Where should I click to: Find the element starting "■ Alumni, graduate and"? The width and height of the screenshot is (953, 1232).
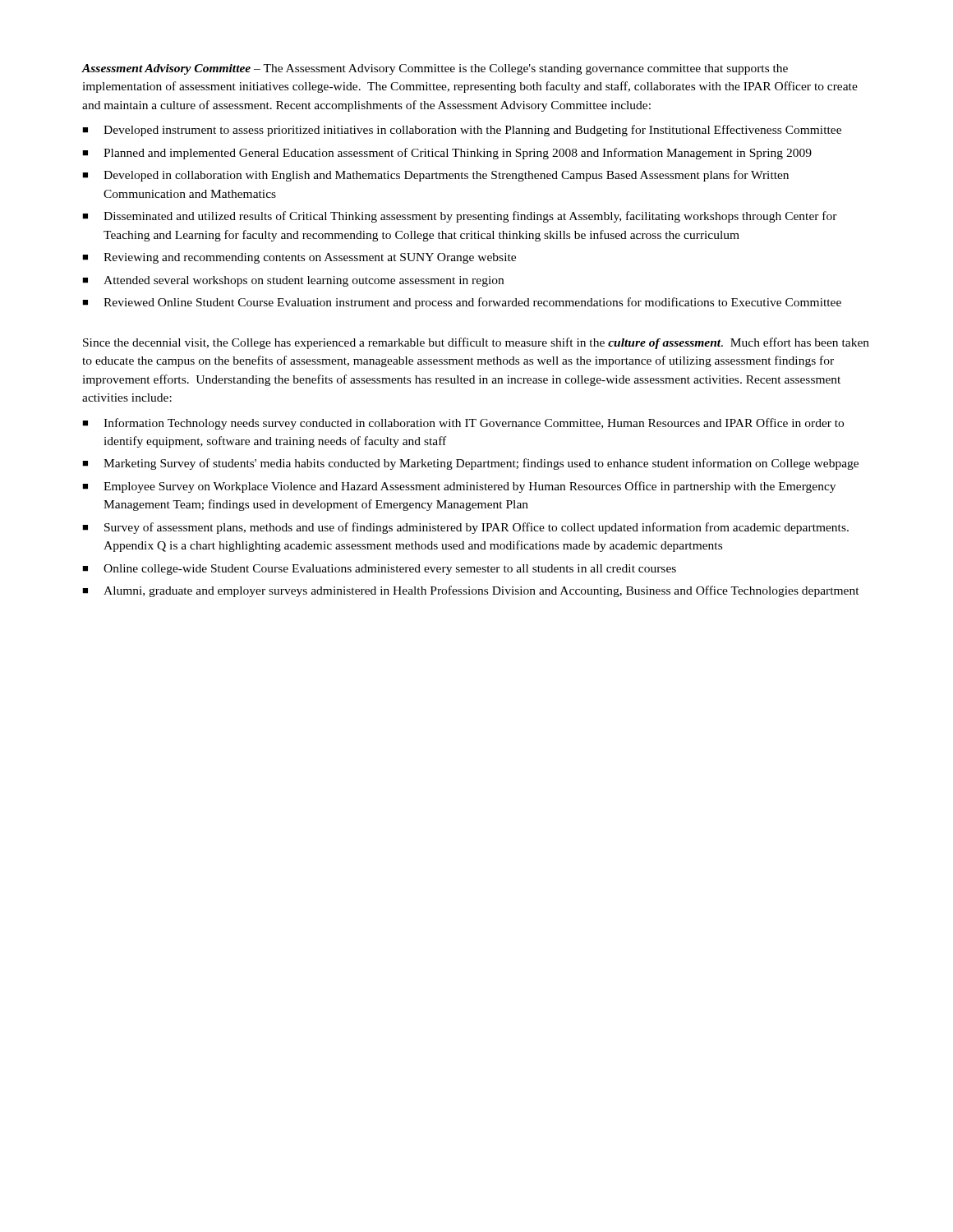(471, 591)
